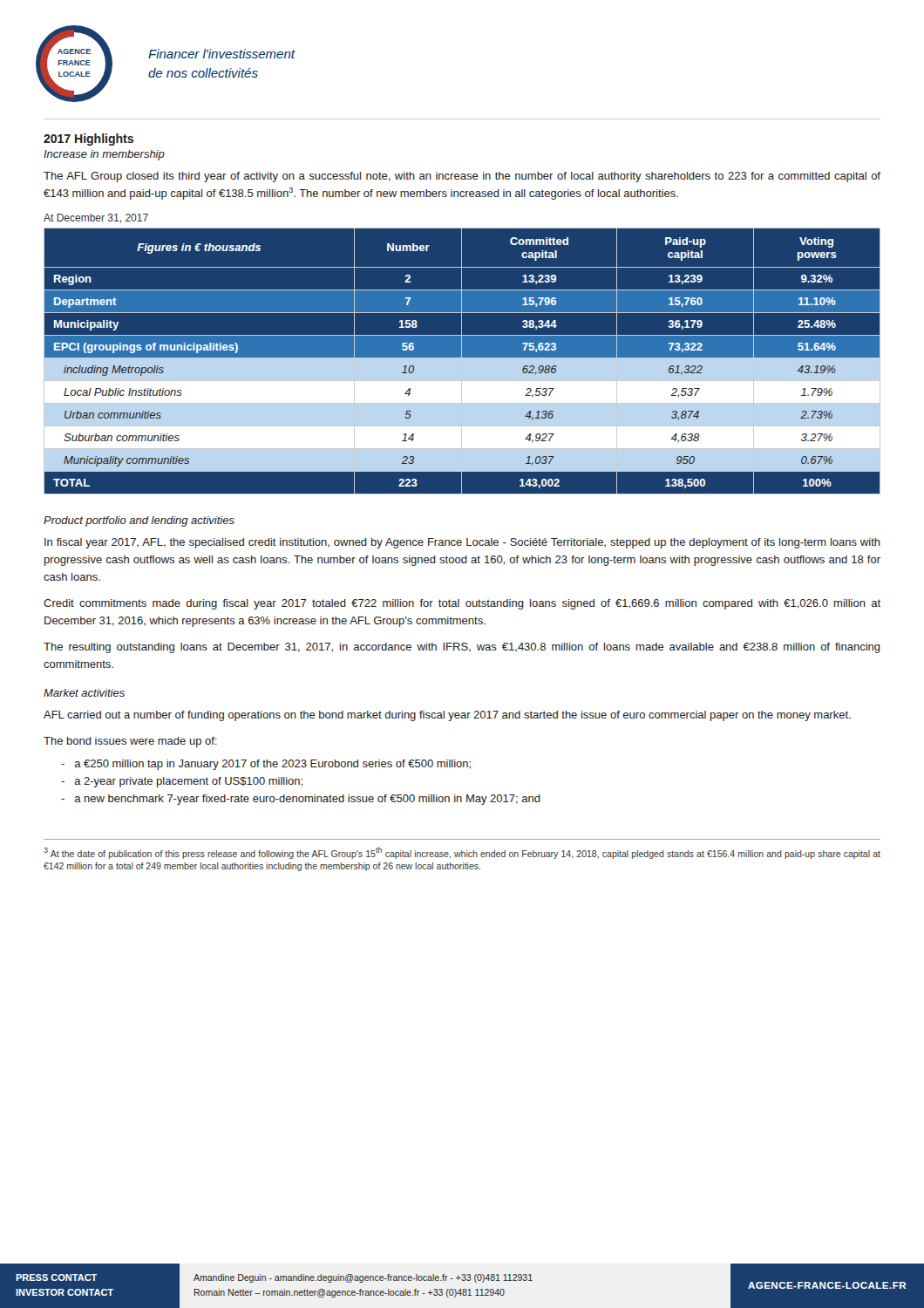This screenshot has width=924, height=1308.
Task: Point to the text starting "AFL carried out a number of funding"
Action: (x=447, y=714)
